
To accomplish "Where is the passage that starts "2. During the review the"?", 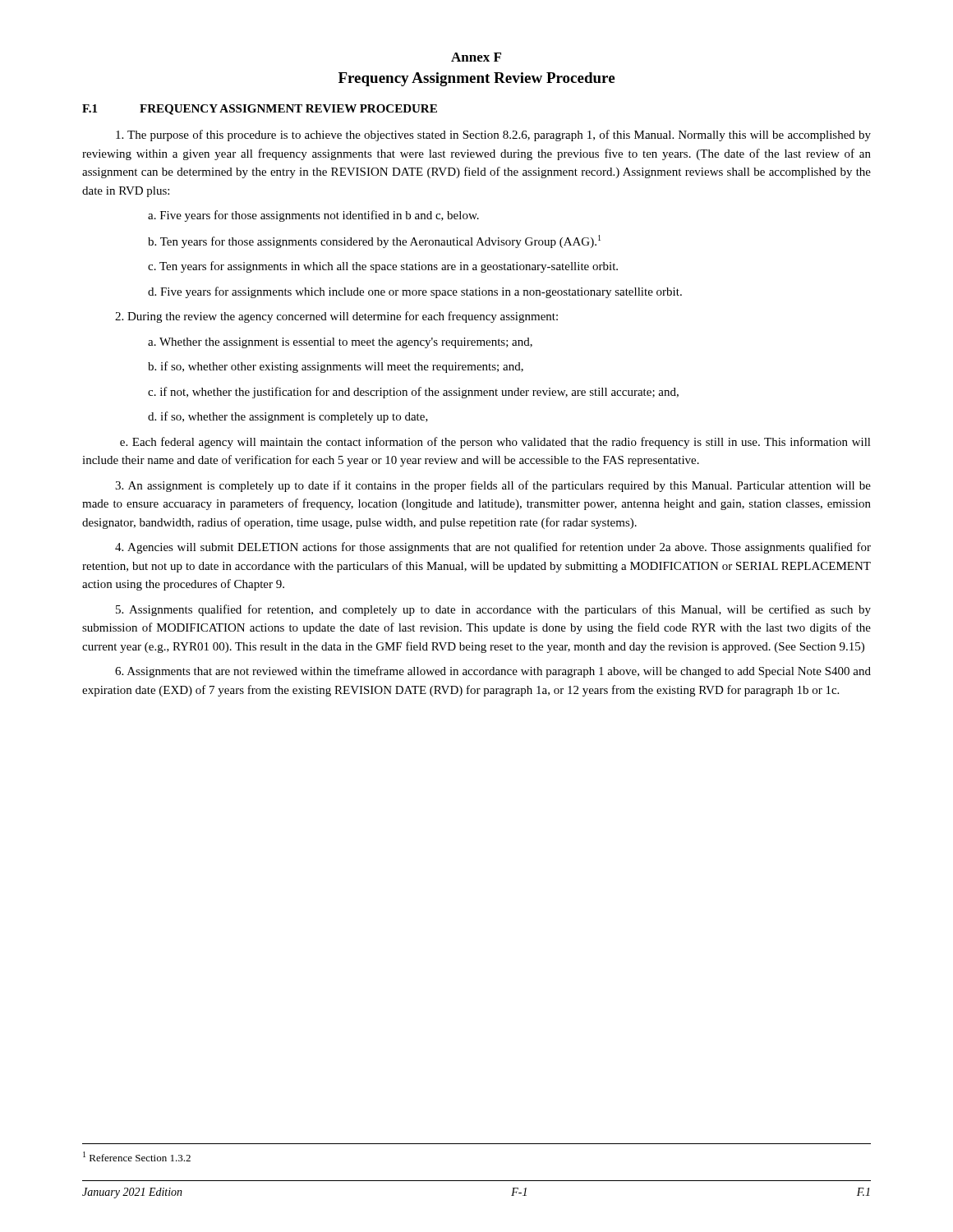I will [337, 316].
